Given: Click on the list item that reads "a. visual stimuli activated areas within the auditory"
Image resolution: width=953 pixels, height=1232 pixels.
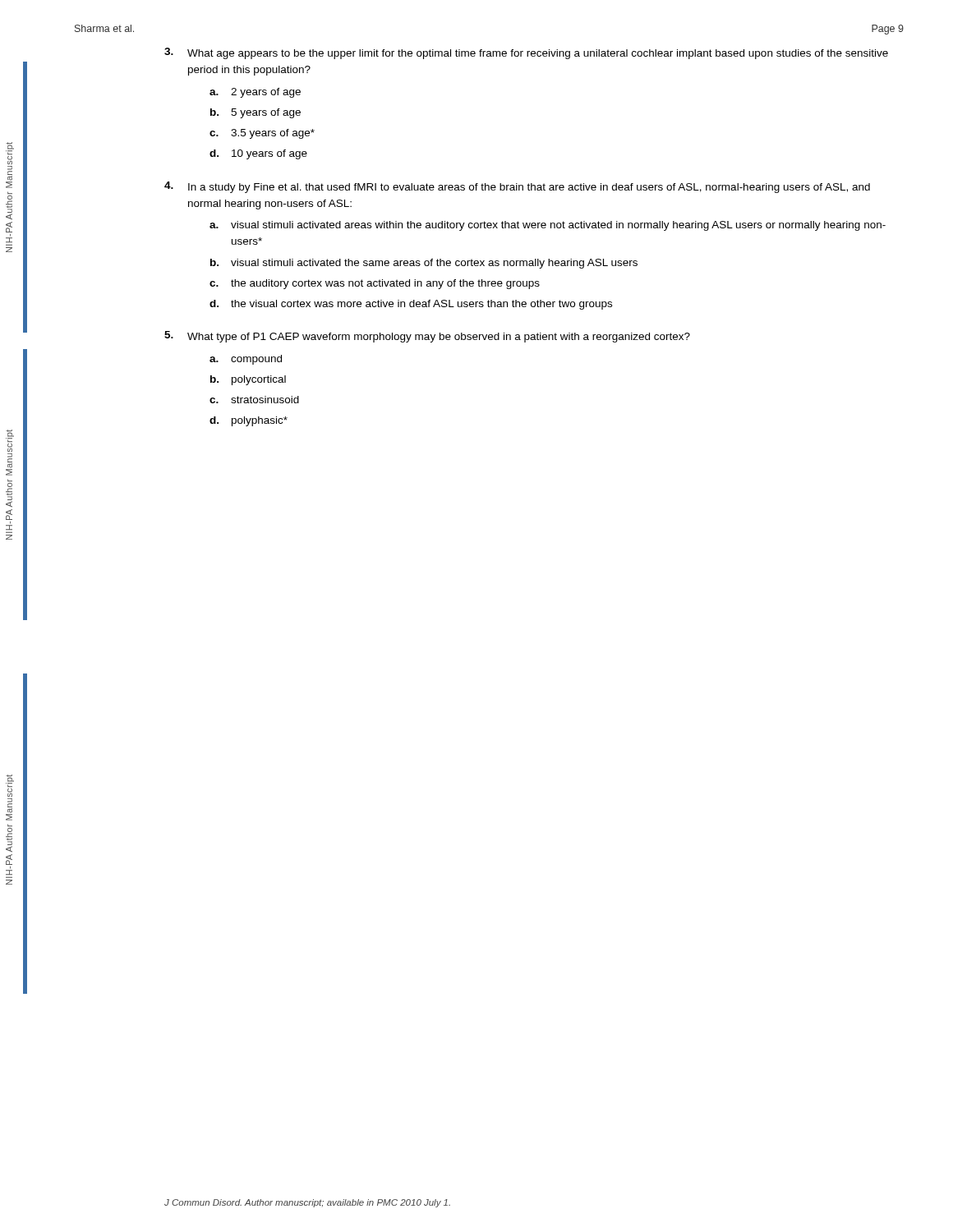Looking at the screenshot, I should 555,233.
